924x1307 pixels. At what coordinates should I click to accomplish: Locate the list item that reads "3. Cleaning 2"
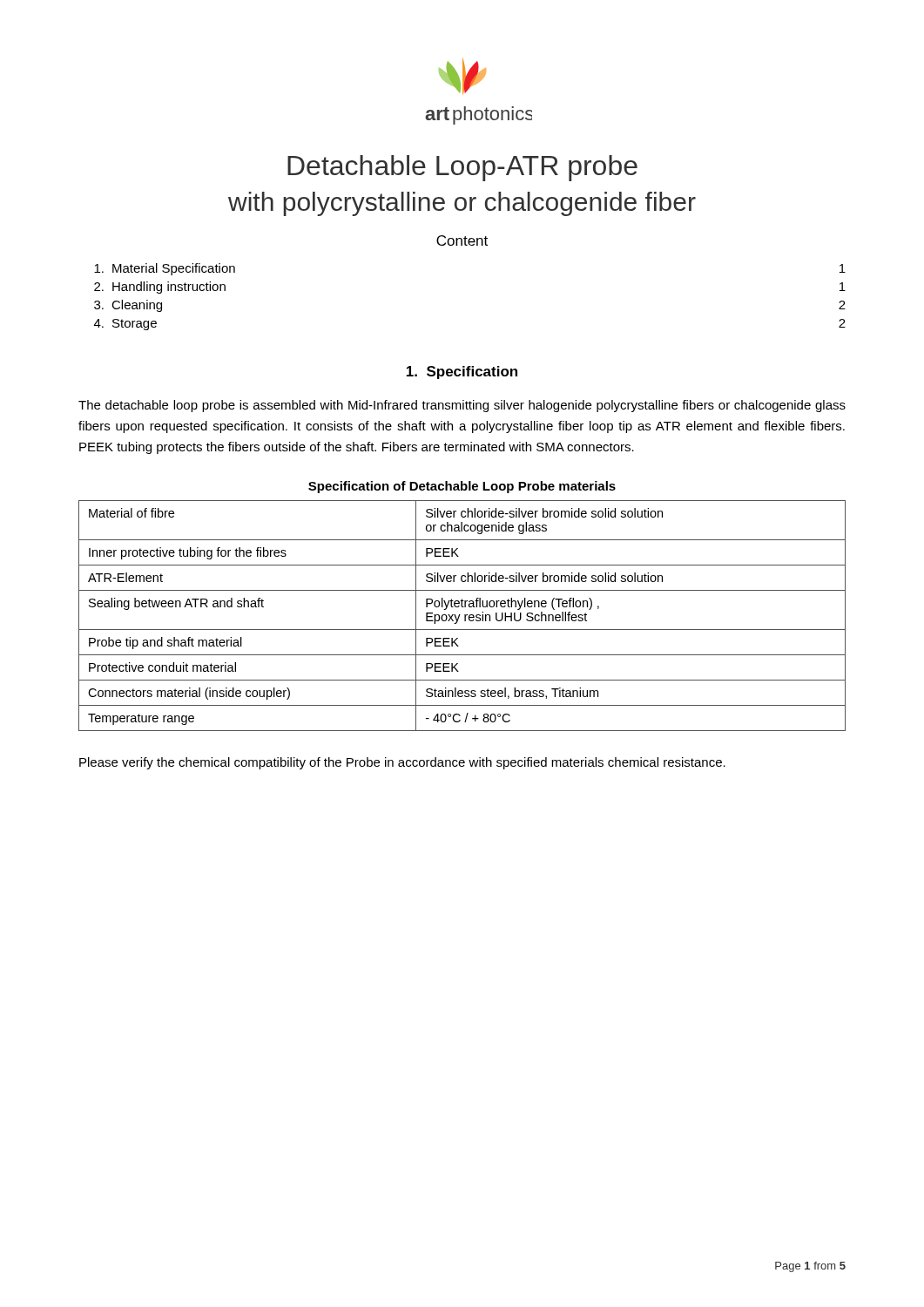pyautogui.click(x=128, y=305)
